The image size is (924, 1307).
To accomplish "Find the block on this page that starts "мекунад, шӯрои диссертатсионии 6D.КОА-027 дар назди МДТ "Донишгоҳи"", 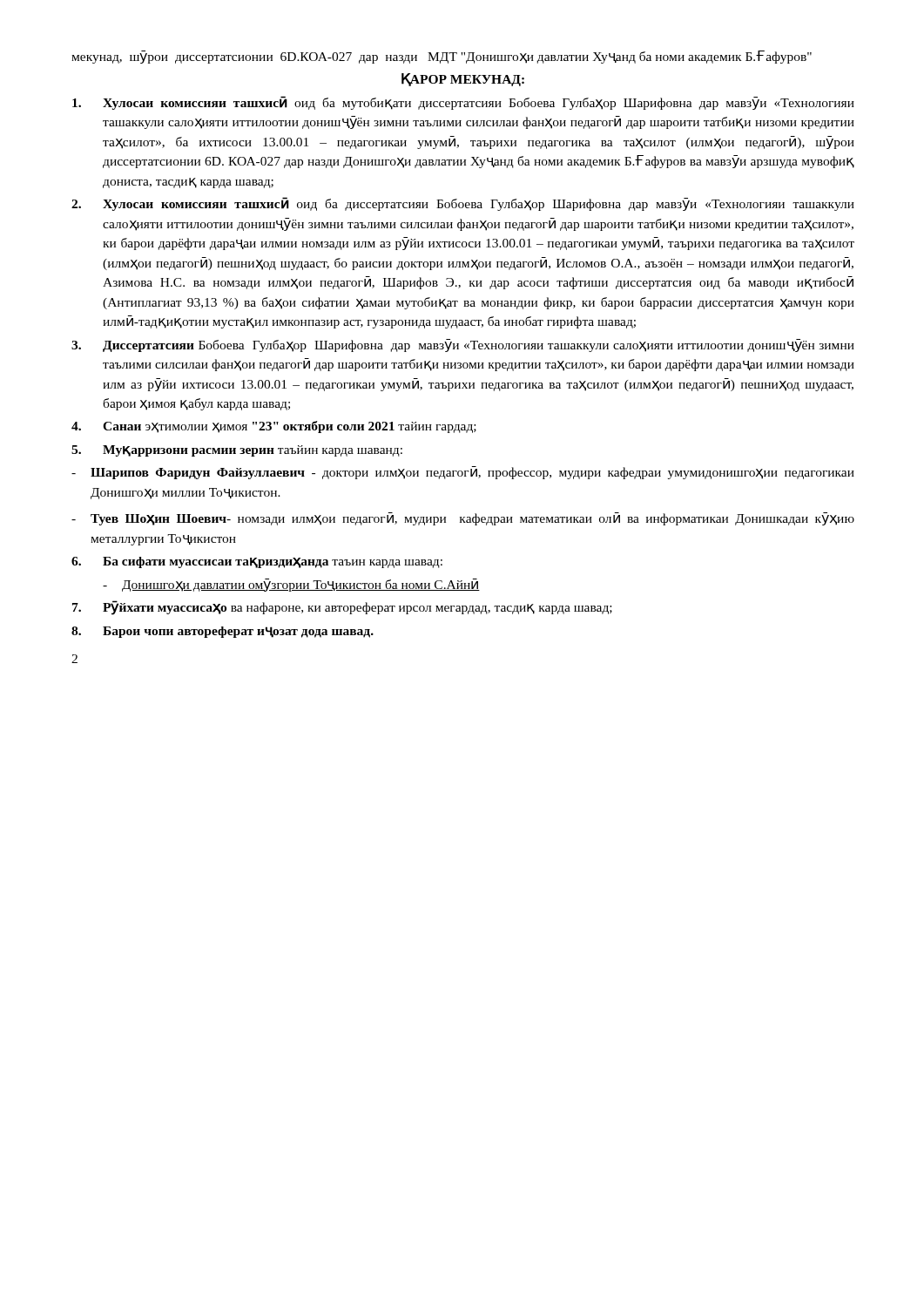I will (x=463, y=57).
